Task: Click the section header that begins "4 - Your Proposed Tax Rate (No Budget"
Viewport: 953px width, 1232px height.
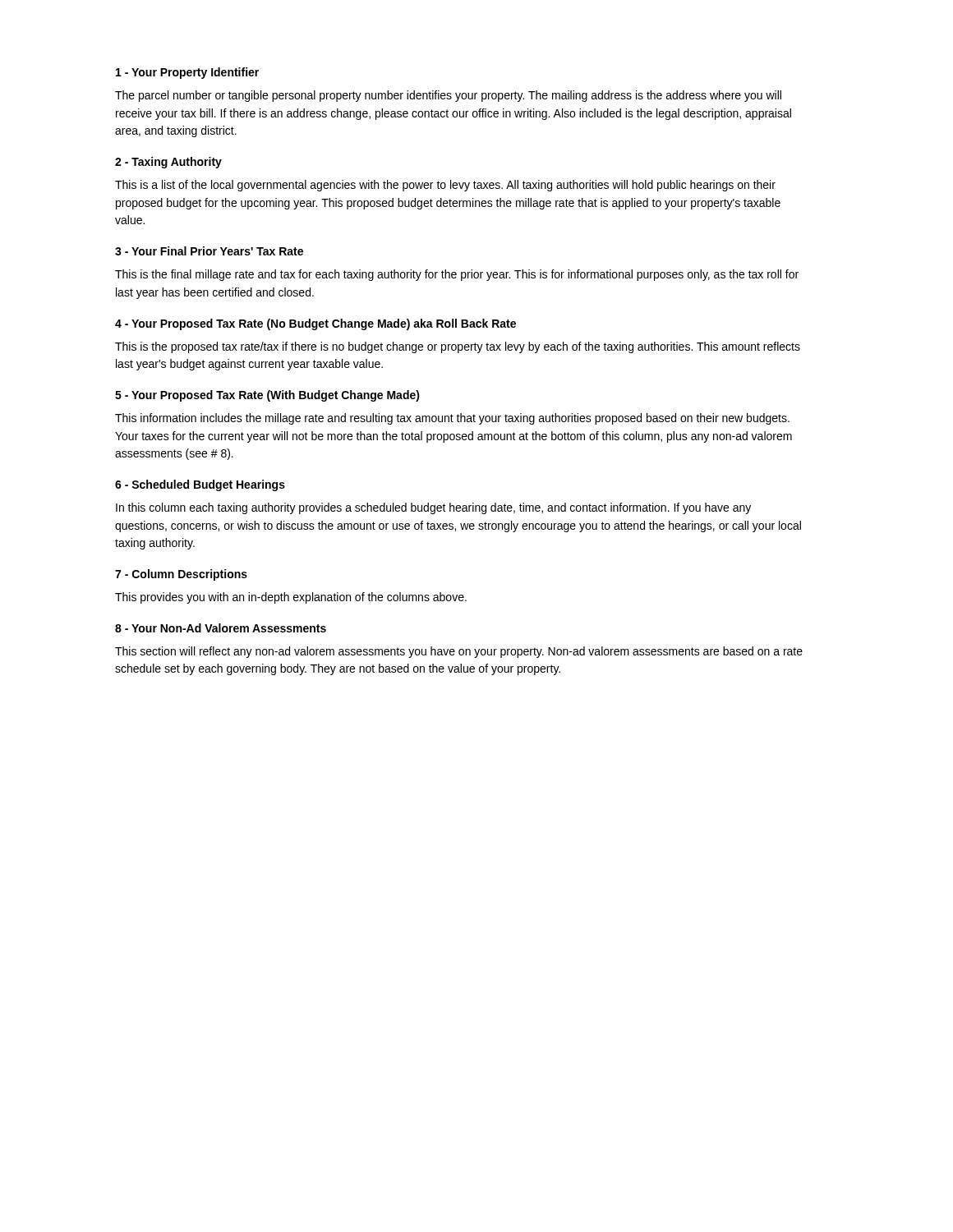Action: click(x=316, y=323)
